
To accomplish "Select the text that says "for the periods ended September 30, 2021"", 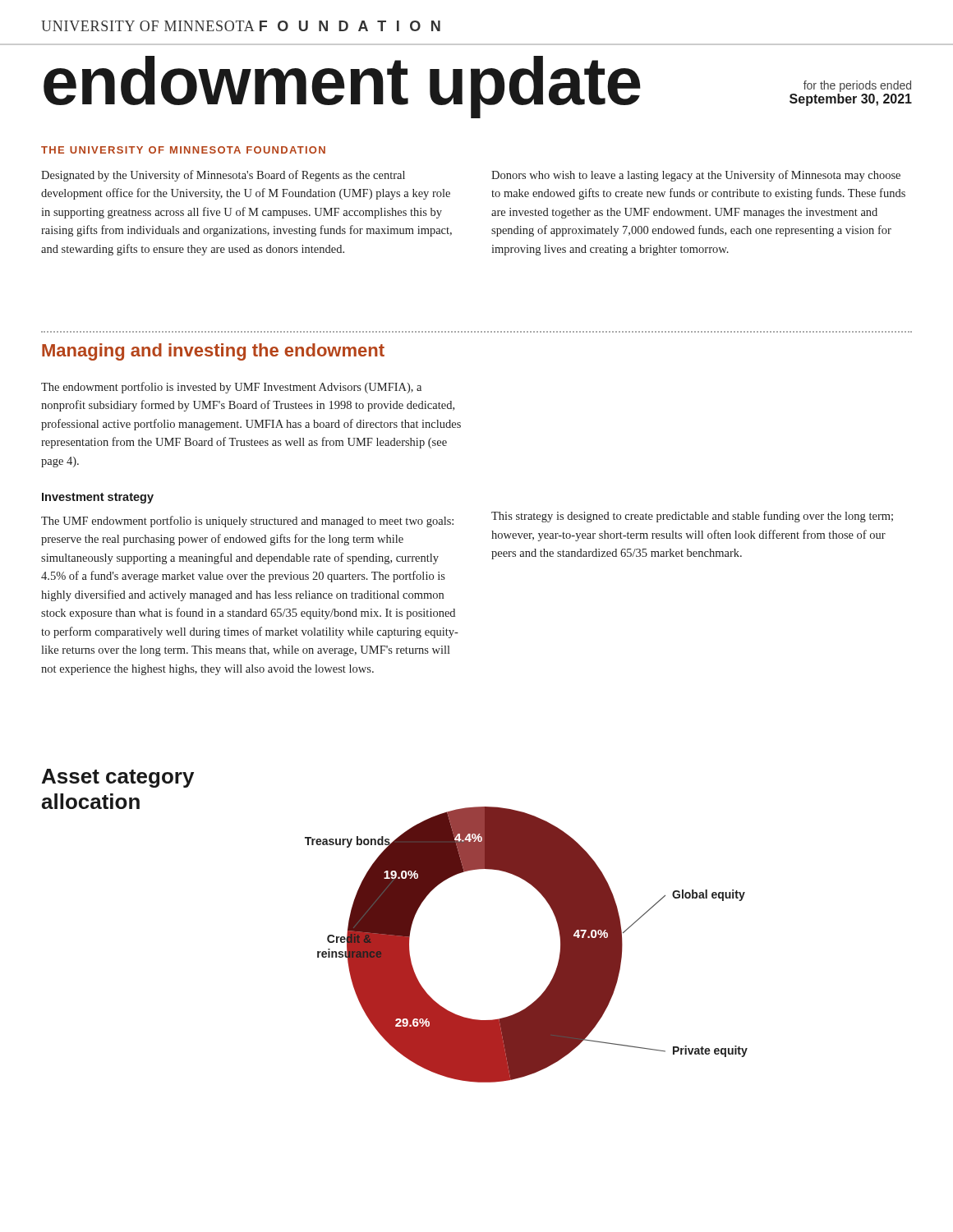I will 851,93.
